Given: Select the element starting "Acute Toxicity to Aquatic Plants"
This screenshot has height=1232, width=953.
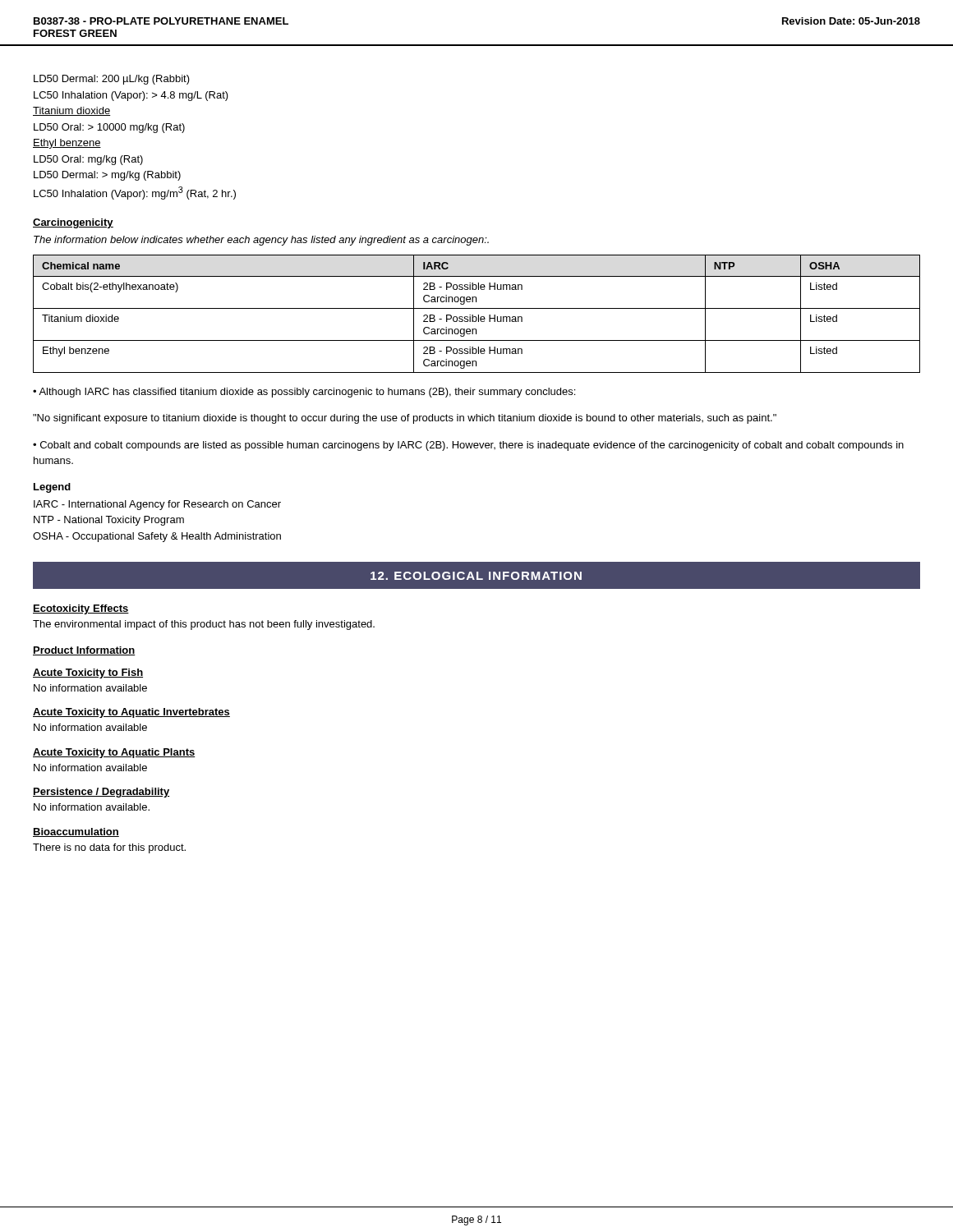Looking at the screenshot, I should 114,752.
